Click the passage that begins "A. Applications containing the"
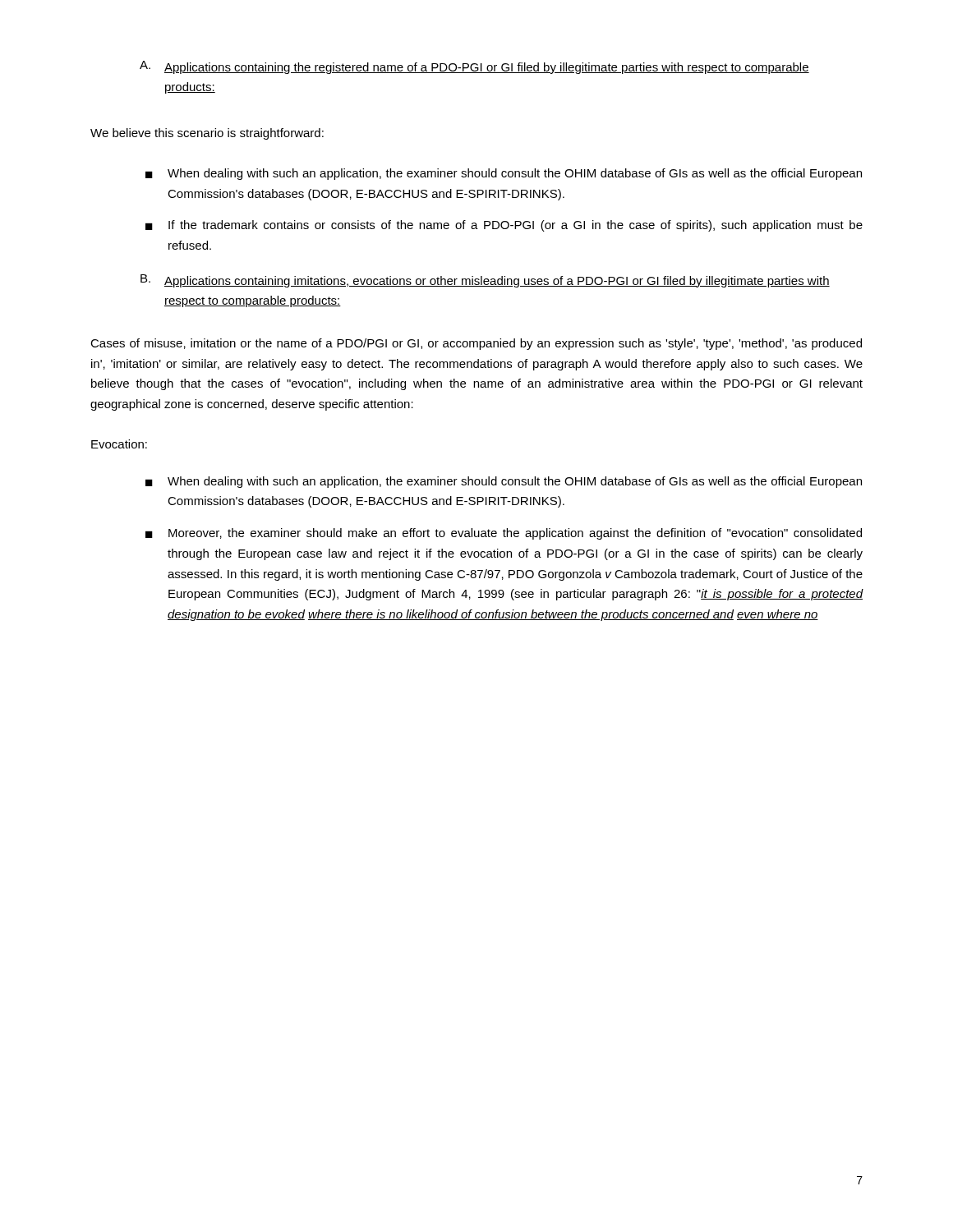The height and width of the screenshot is (1232, 953). pos(501,77)
